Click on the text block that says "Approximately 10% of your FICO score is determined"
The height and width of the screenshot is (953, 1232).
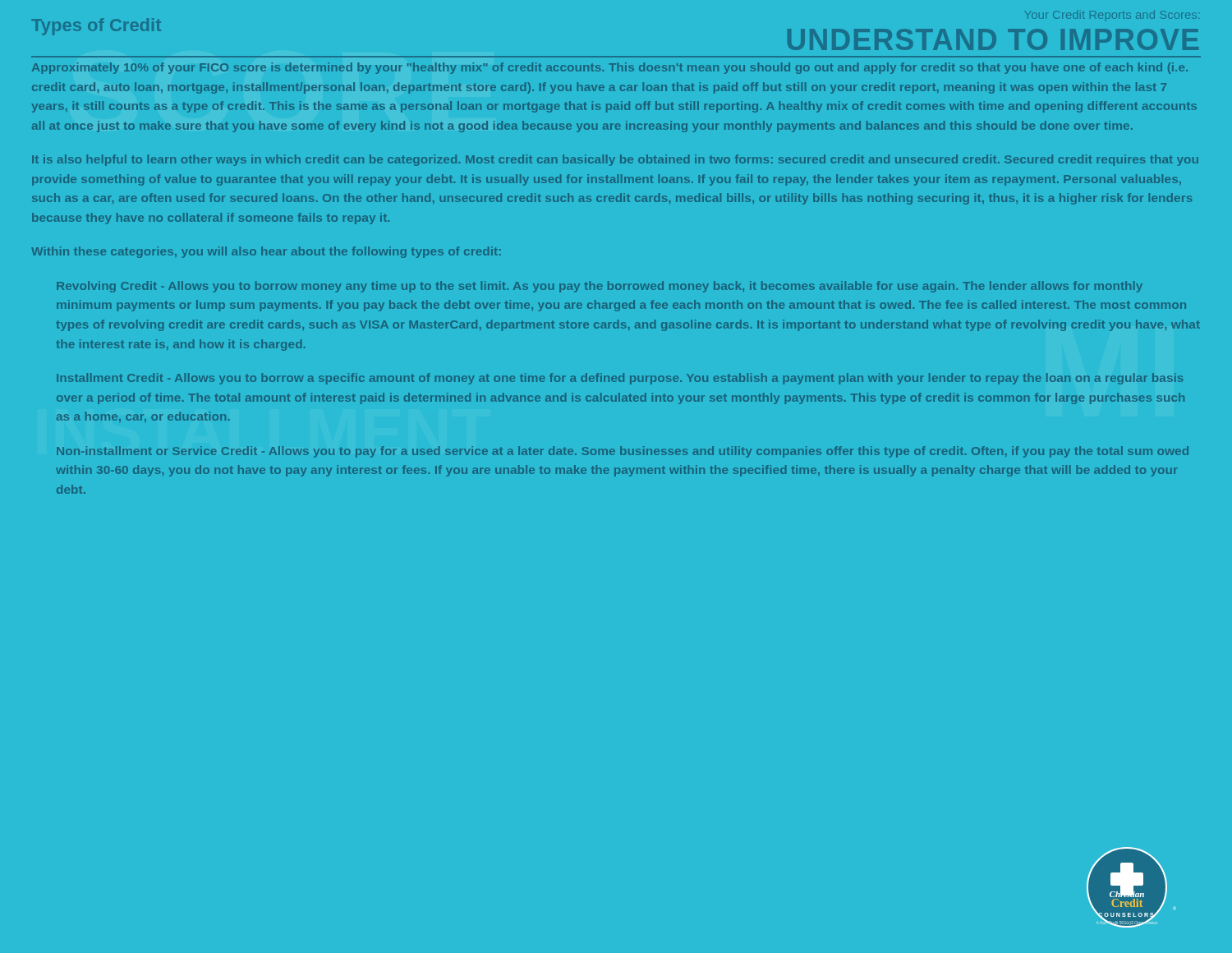click(614, 96)
